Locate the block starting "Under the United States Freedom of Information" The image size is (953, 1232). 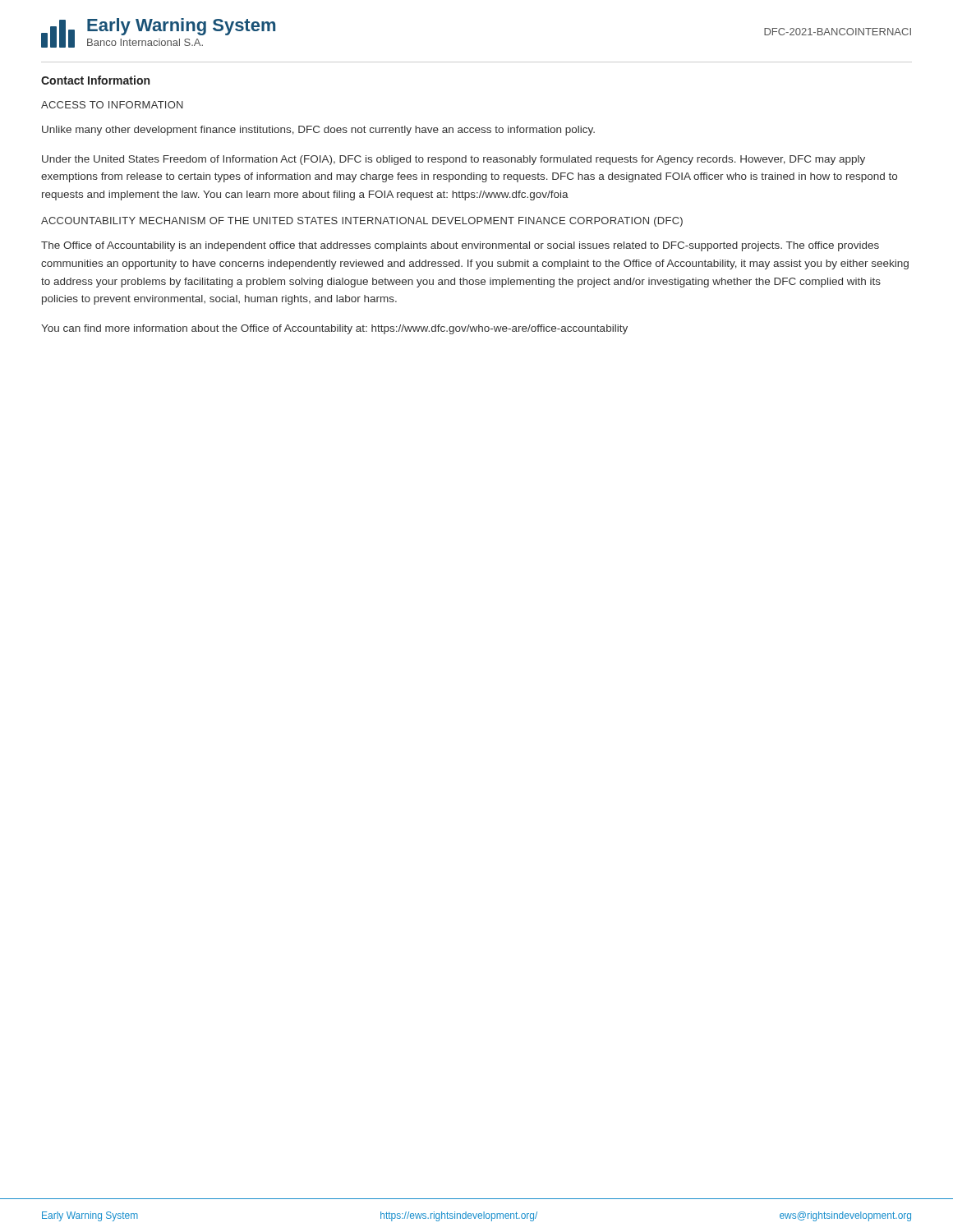(x=469, y=176)
